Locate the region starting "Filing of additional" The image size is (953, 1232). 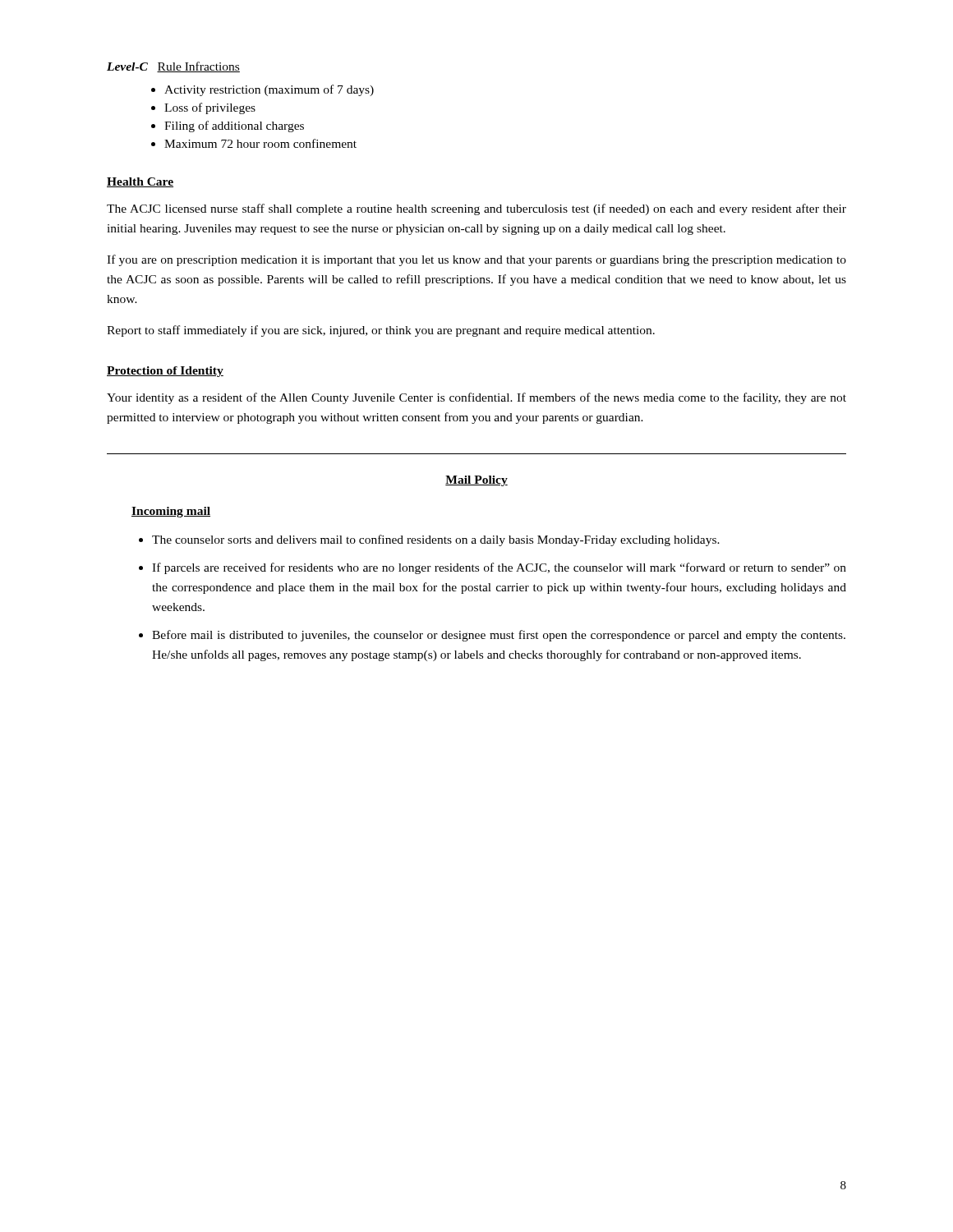pos(234,125)
